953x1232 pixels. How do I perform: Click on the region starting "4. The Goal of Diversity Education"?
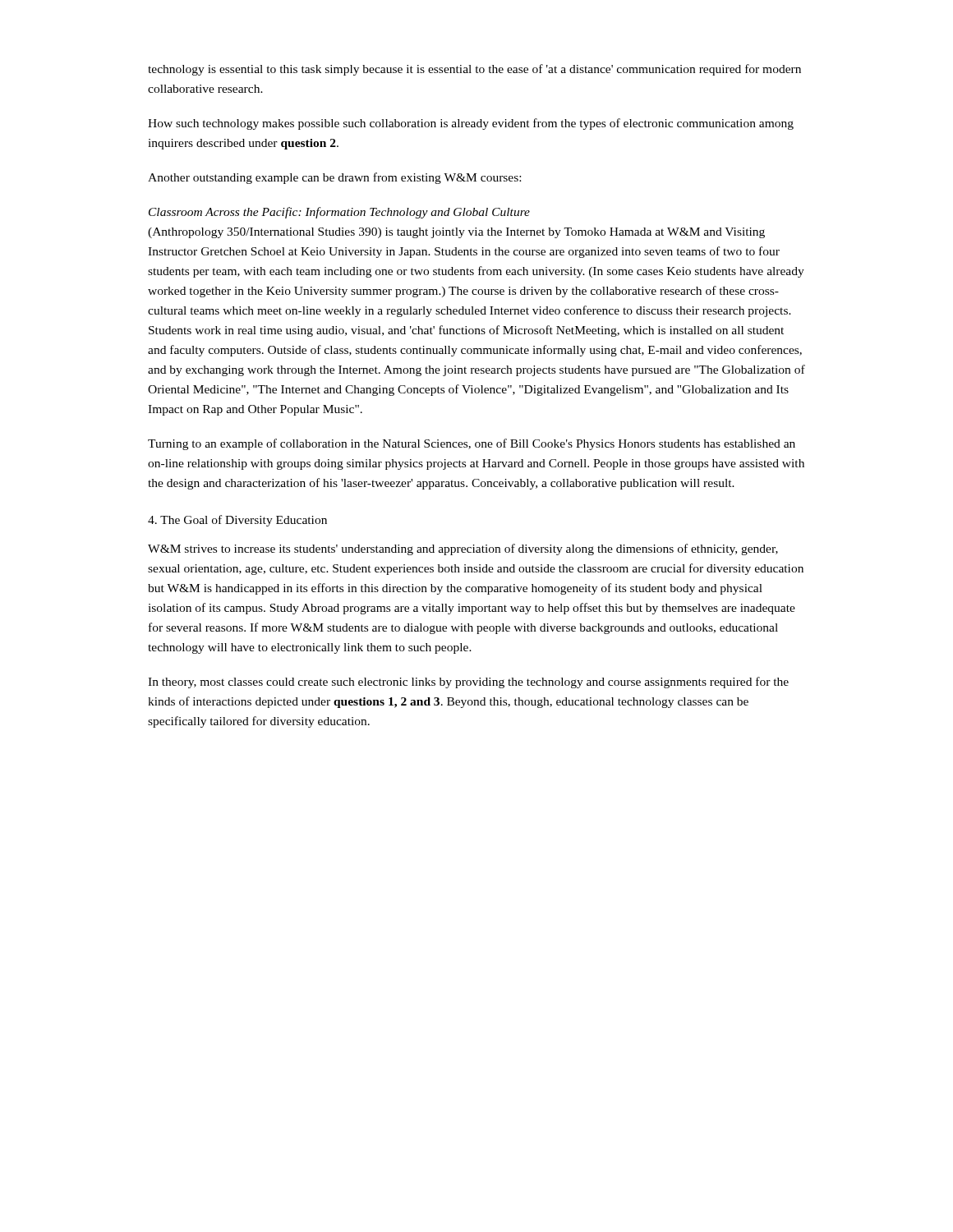tap(238, 520)
